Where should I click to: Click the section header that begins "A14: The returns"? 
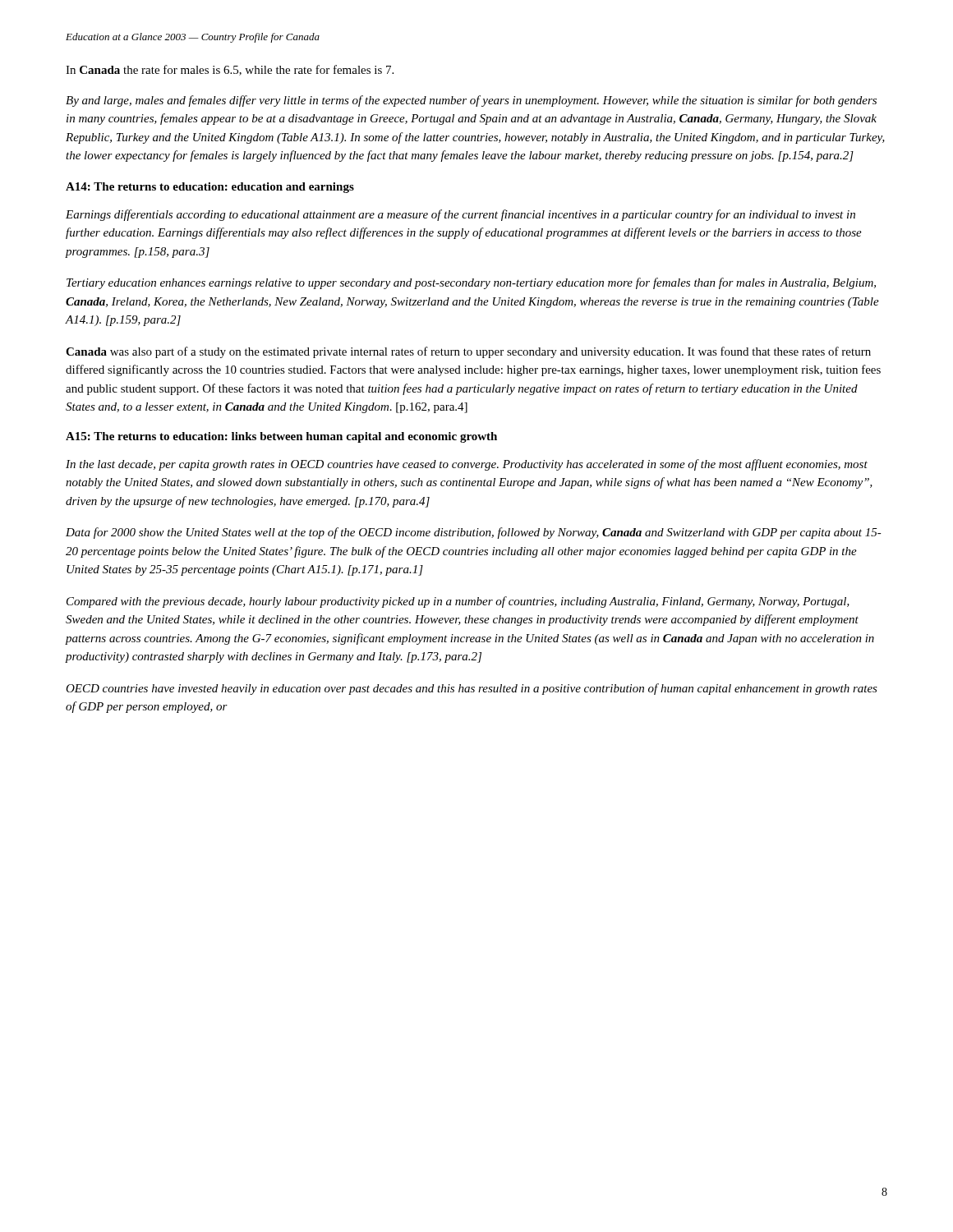[x=210, y=186]
